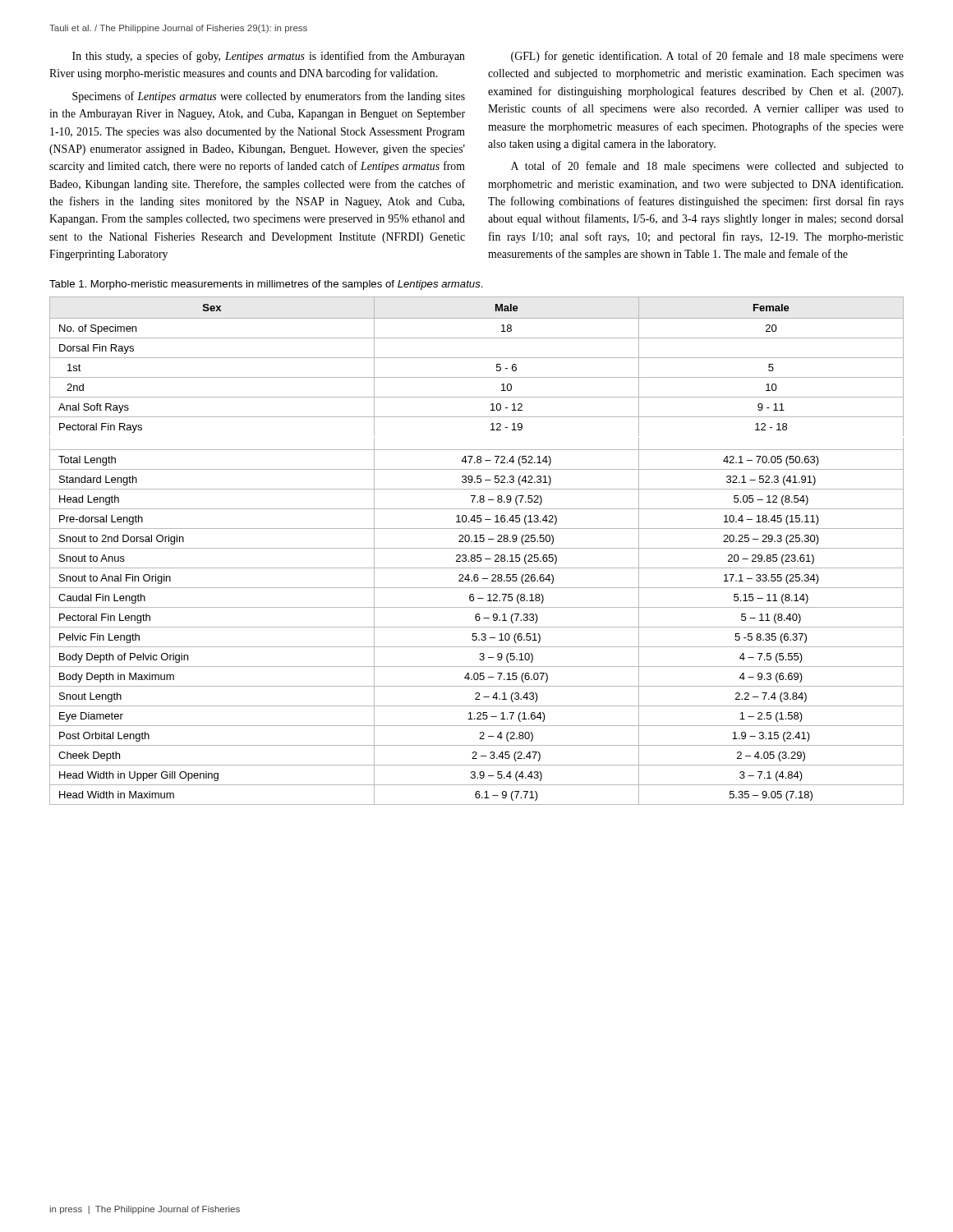Viewport: 953px width, 1232px height.
Task: Locate the table with the text "Snout to Anal"
Action: (476, 551)
